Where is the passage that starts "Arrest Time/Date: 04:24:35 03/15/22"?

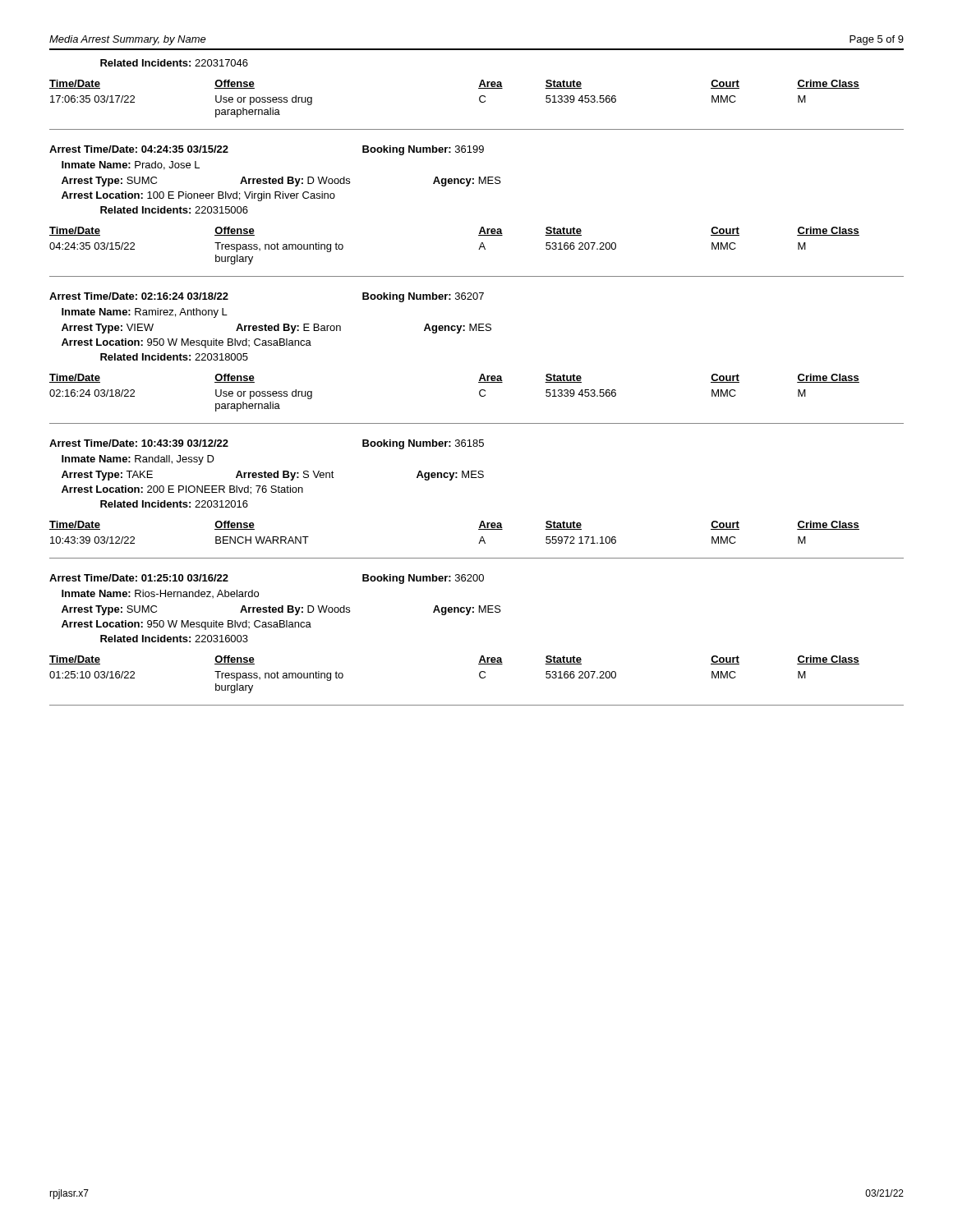click(x=136, y=152)
